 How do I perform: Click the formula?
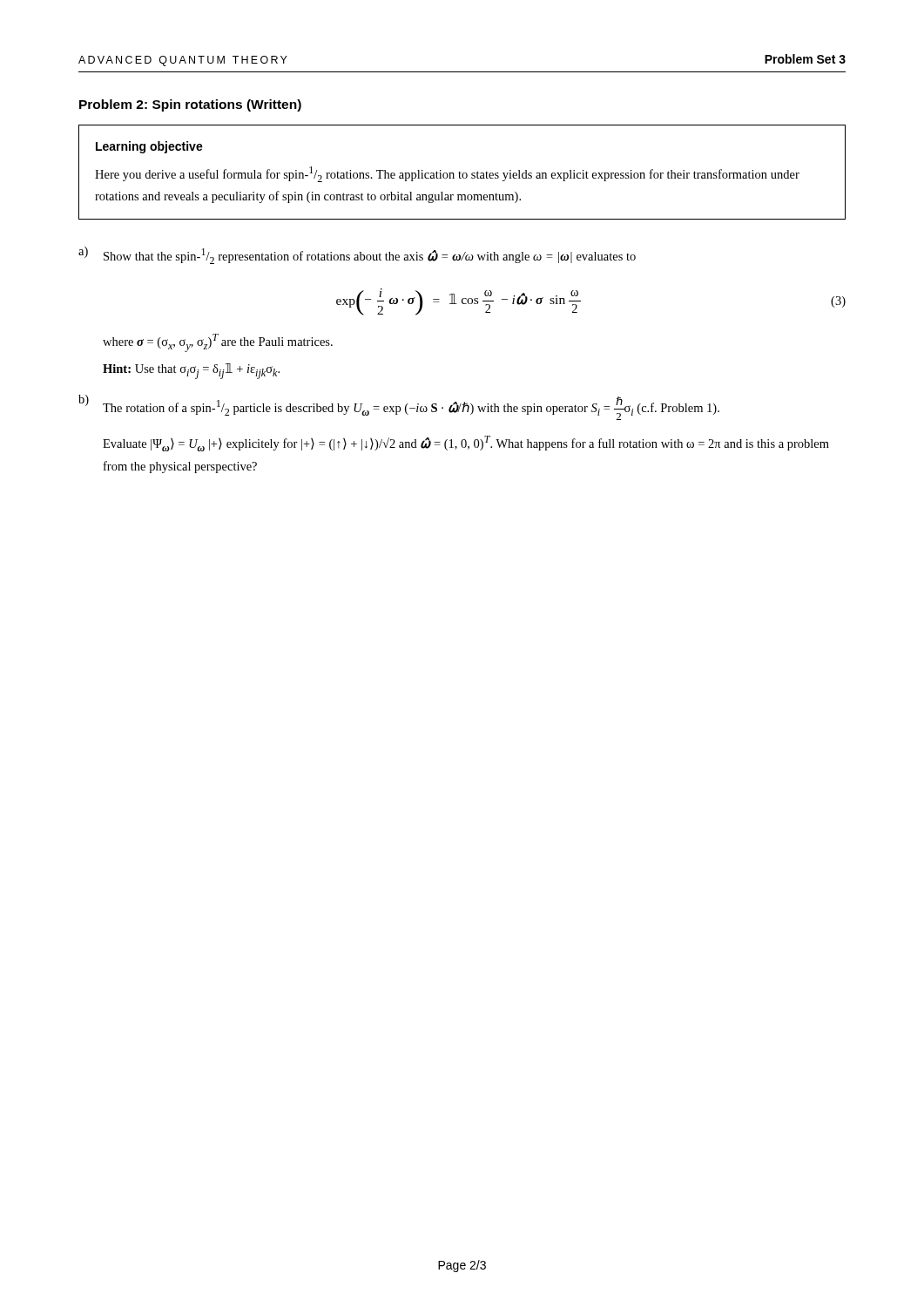click(x=474, y=301)
